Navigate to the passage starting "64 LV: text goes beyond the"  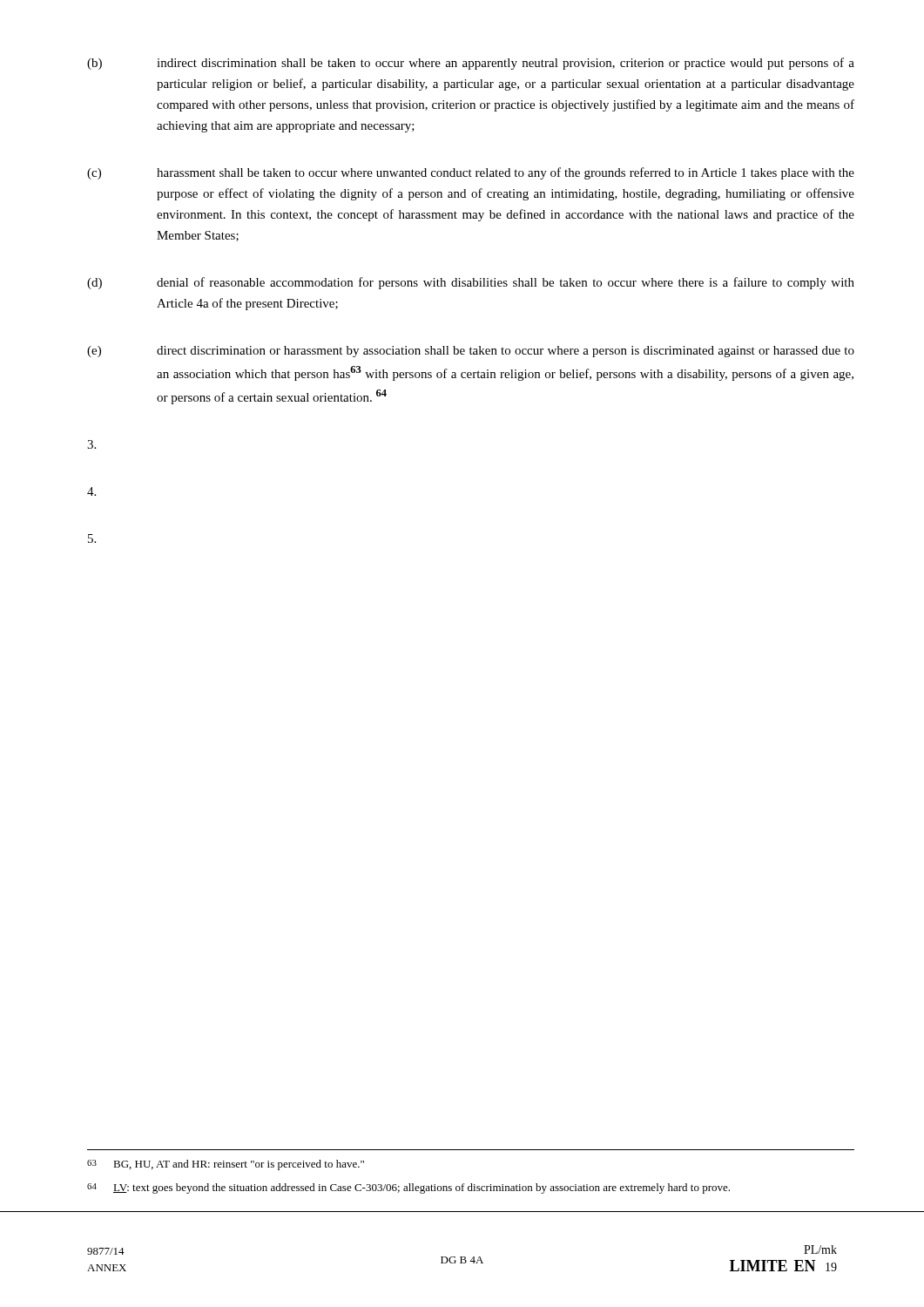click(x=471, y=1189)
